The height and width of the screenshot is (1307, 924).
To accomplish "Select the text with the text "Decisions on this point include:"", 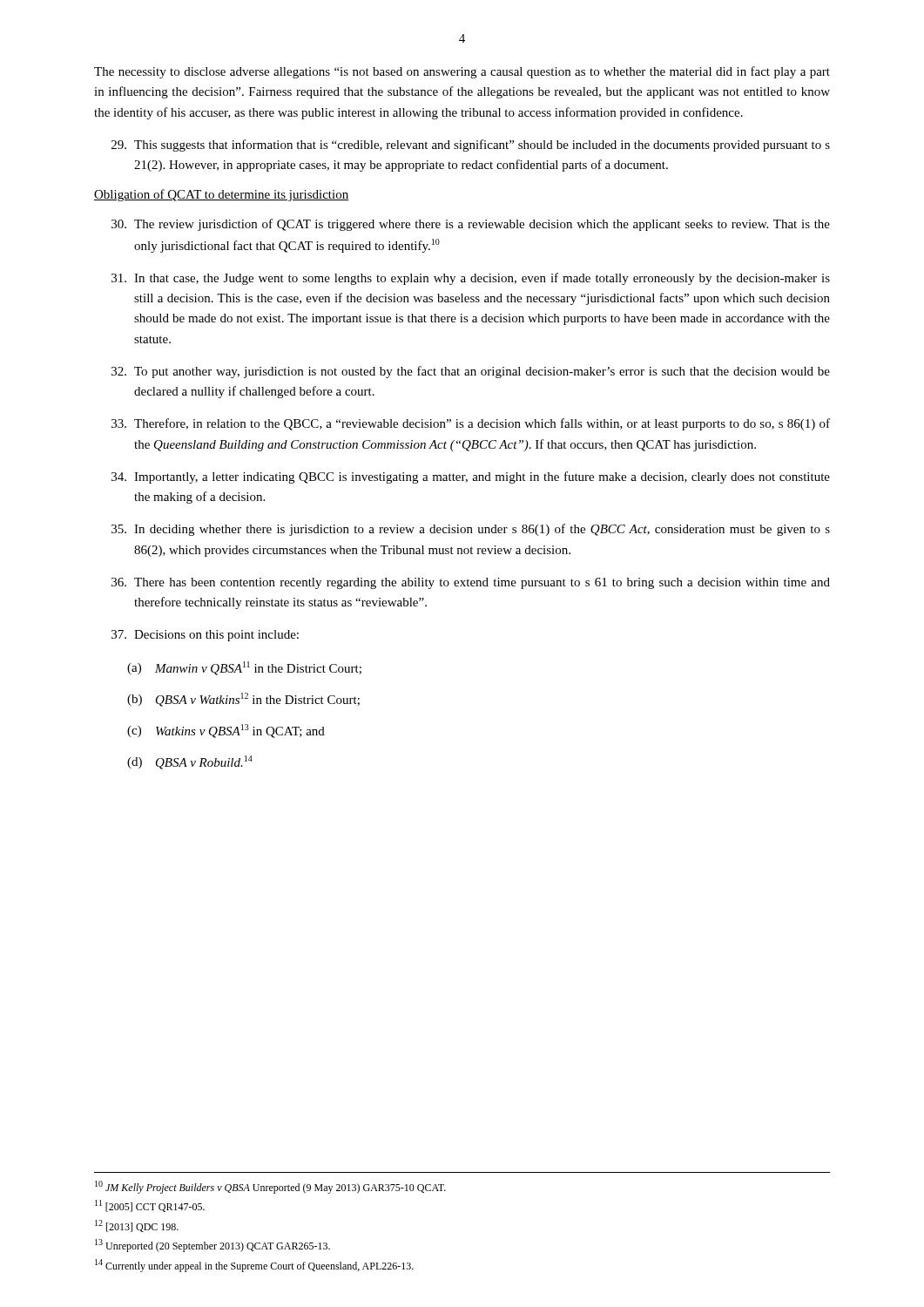I will [205, 636].
